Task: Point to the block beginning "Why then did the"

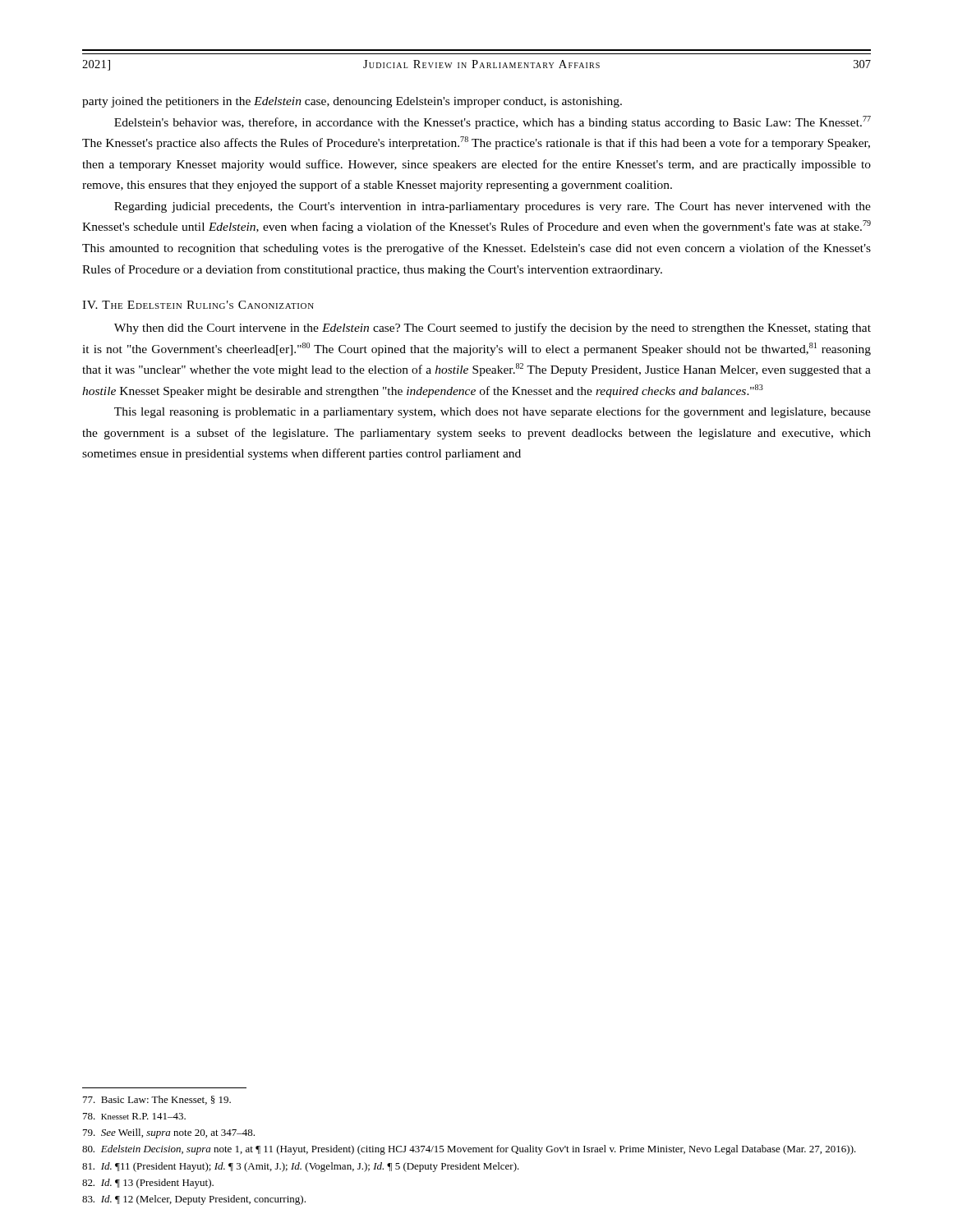Action: [x=476, y=359]
